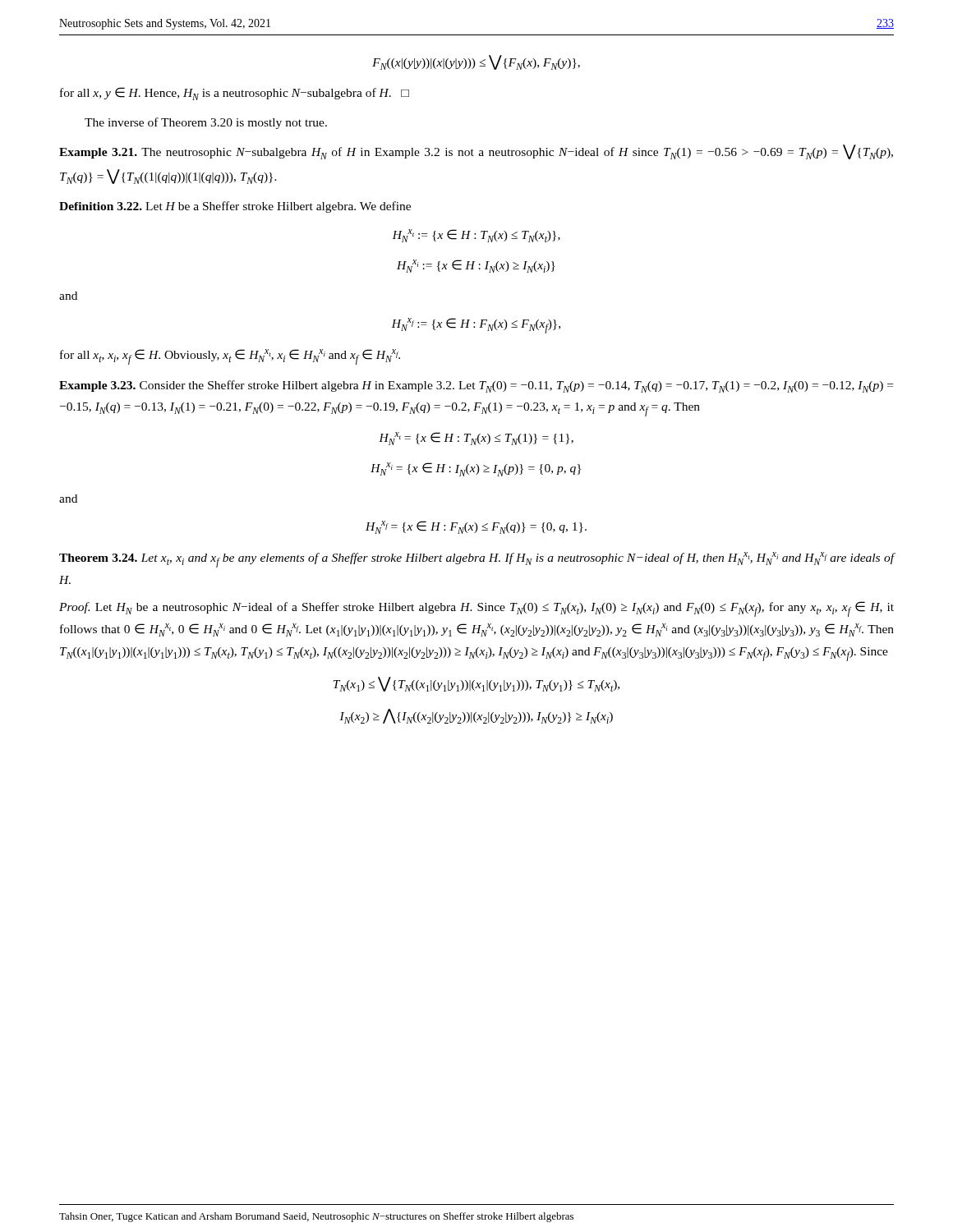
Task: Navigate to the region starting "Definition 3.22. Let H be a"
Action: (x=235, y=206)
